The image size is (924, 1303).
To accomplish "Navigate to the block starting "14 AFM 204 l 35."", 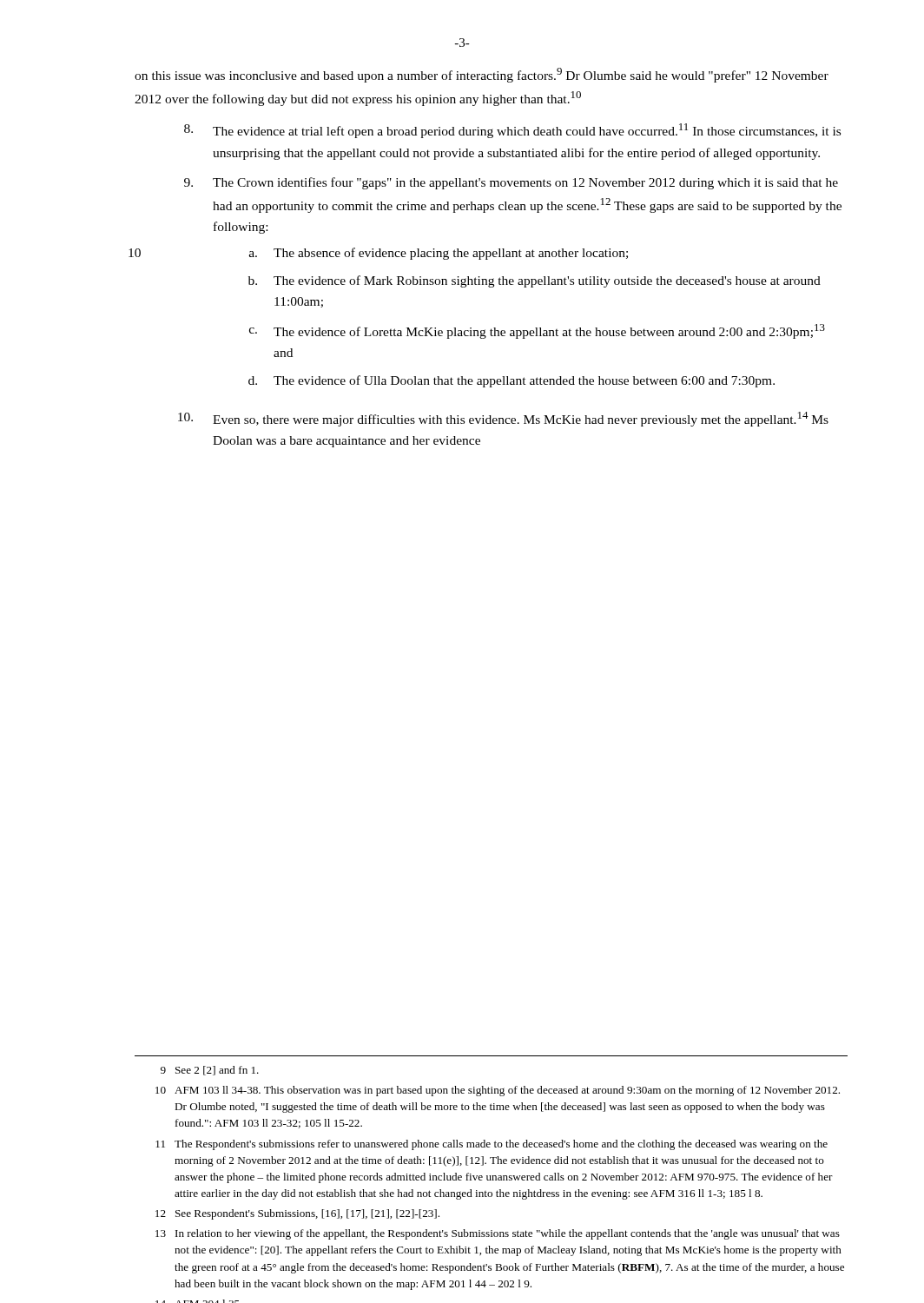I will pos(197,1301).
